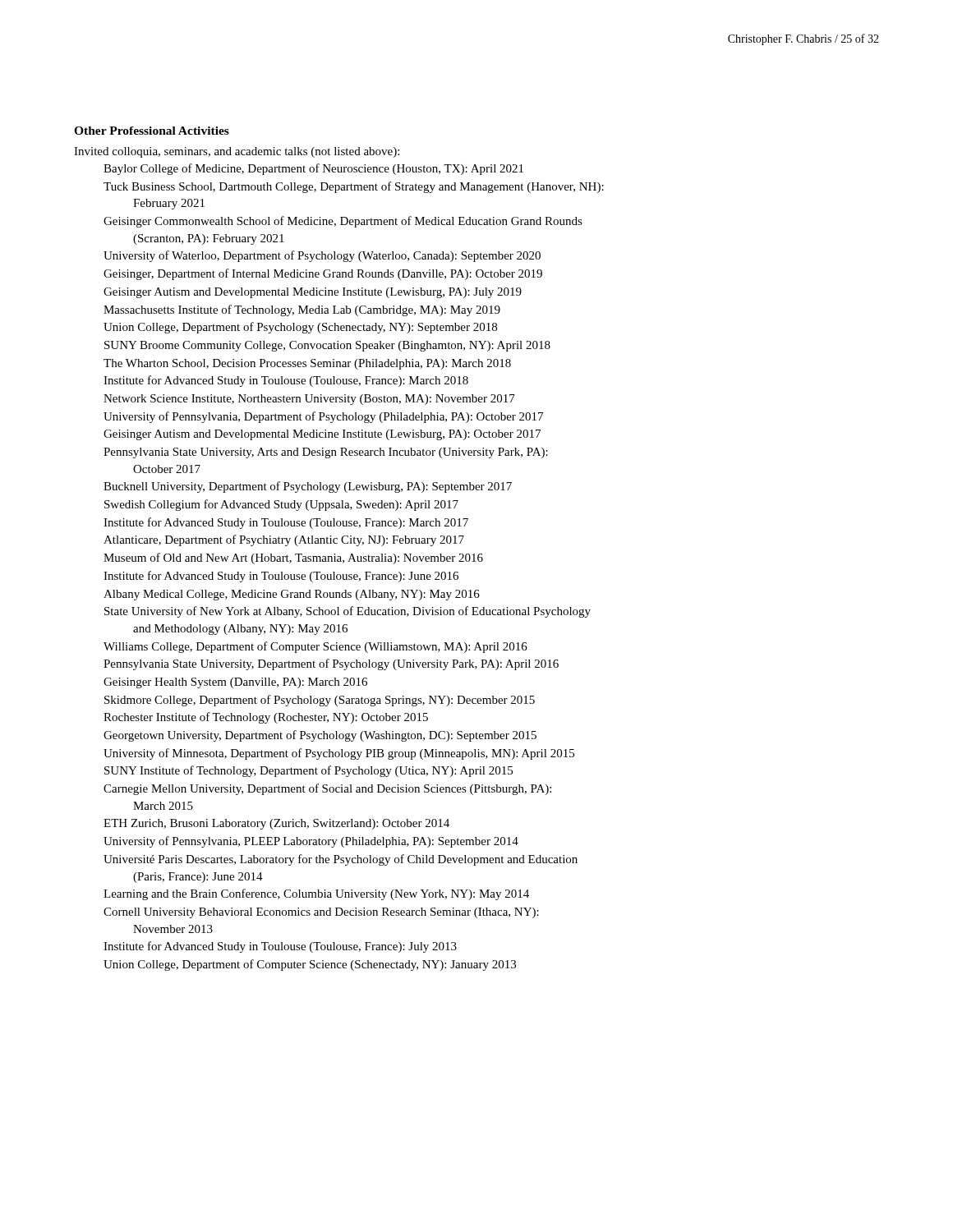Find the passage starting "Atlanticare, Department of Psychiatry (Atlantic City, NJ): February"
Viewport: 953px width, 1232px height.
(284, 540)
